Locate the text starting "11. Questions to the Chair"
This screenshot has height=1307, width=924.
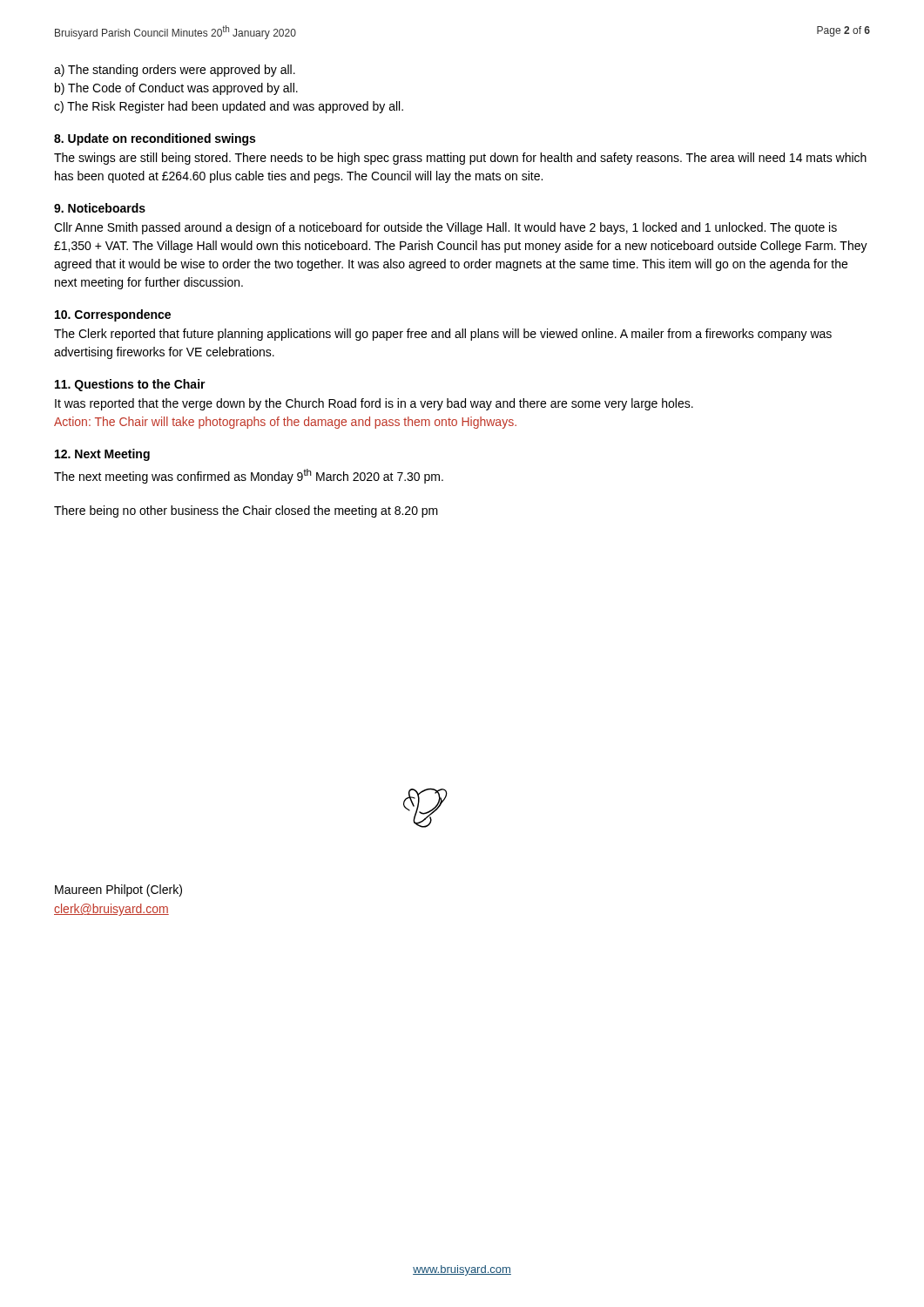(x=129, y=384)
